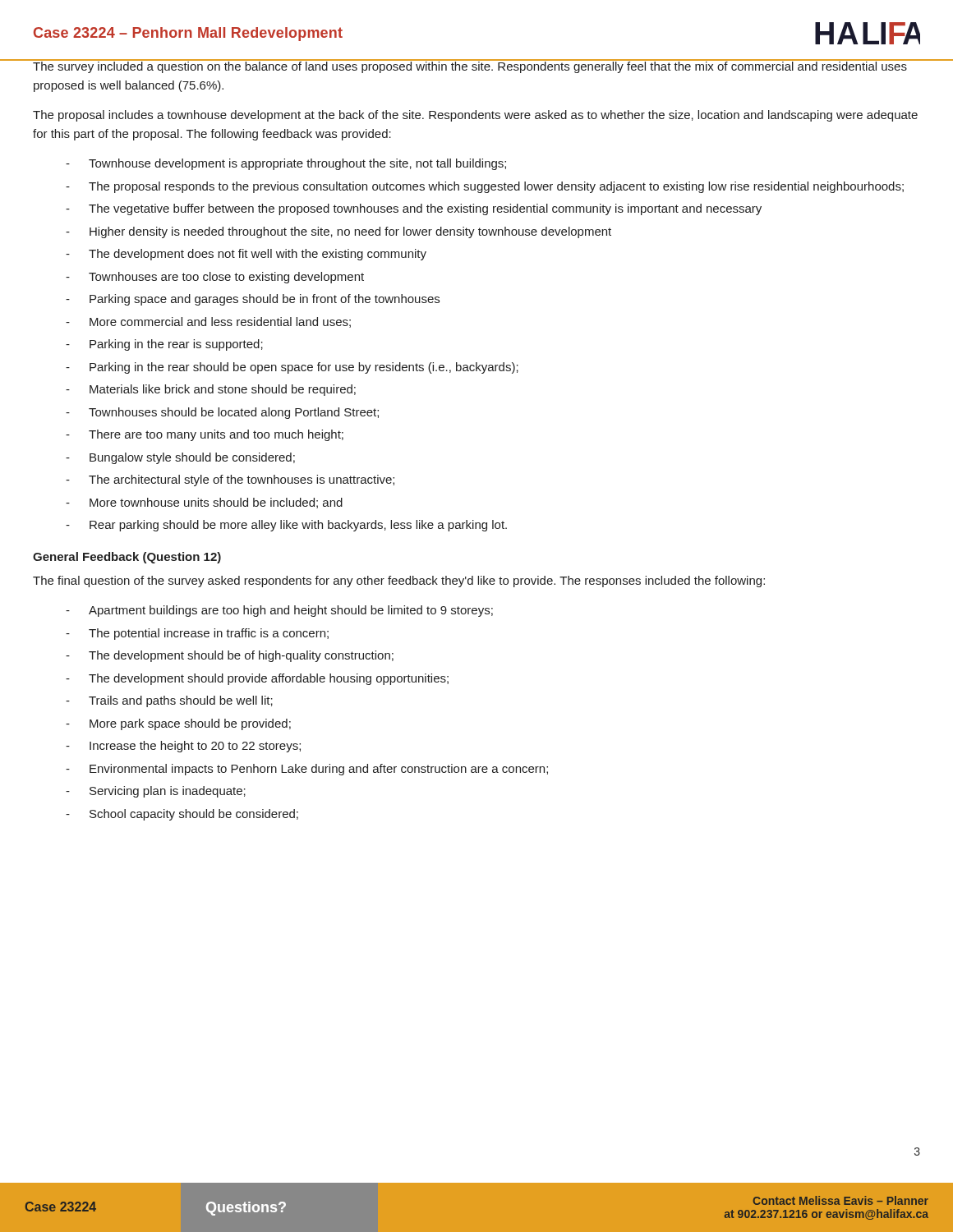The height and width of the screenshot is (1232, 953).
Task: Locate the block of text that opens with "-More park space should"
Action: pyautogui.click(x=179, y=723)
